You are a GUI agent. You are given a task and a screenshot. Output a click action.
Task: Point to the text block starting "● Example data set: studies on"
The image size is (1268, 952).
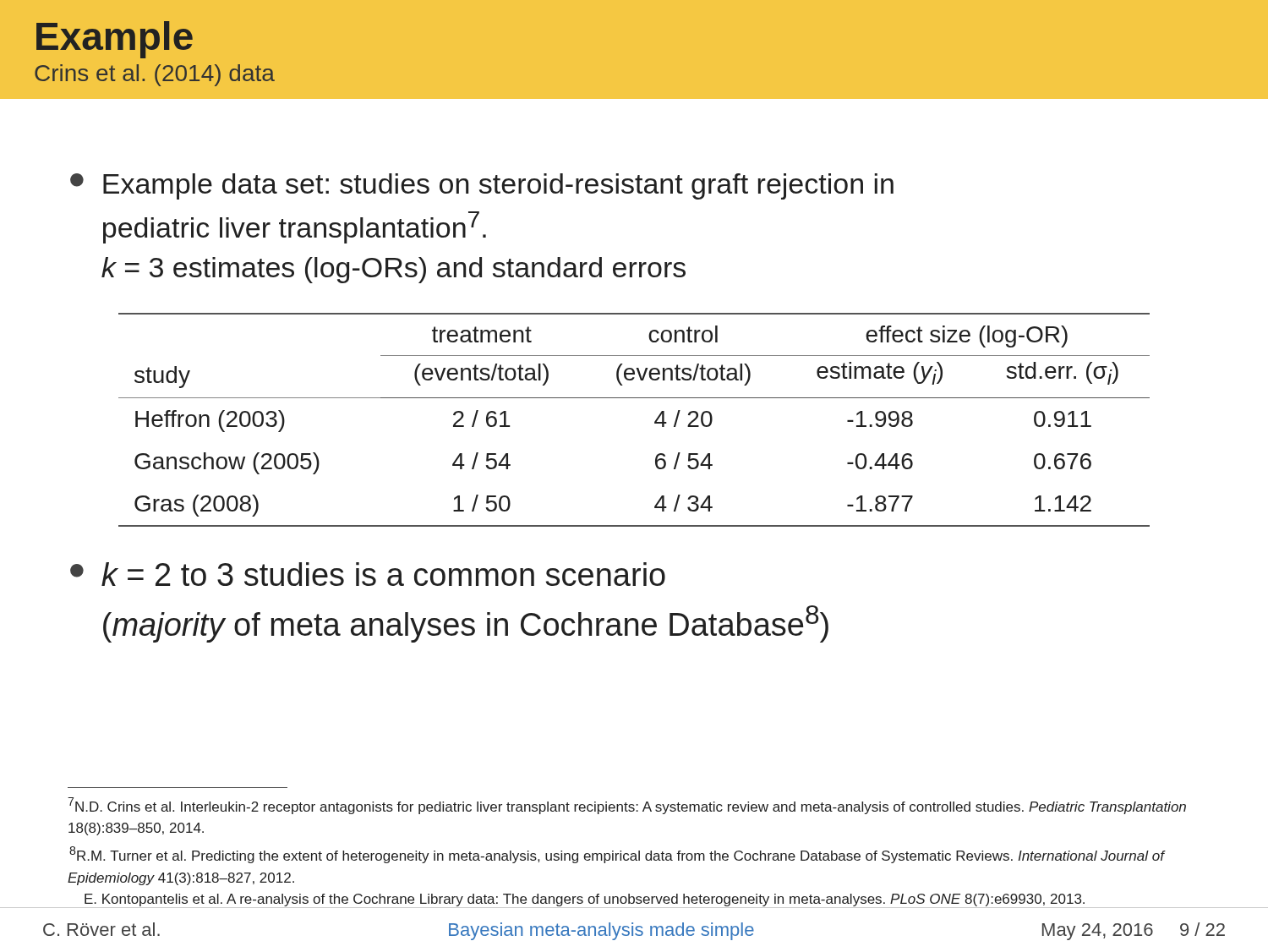tap(481, 226)
